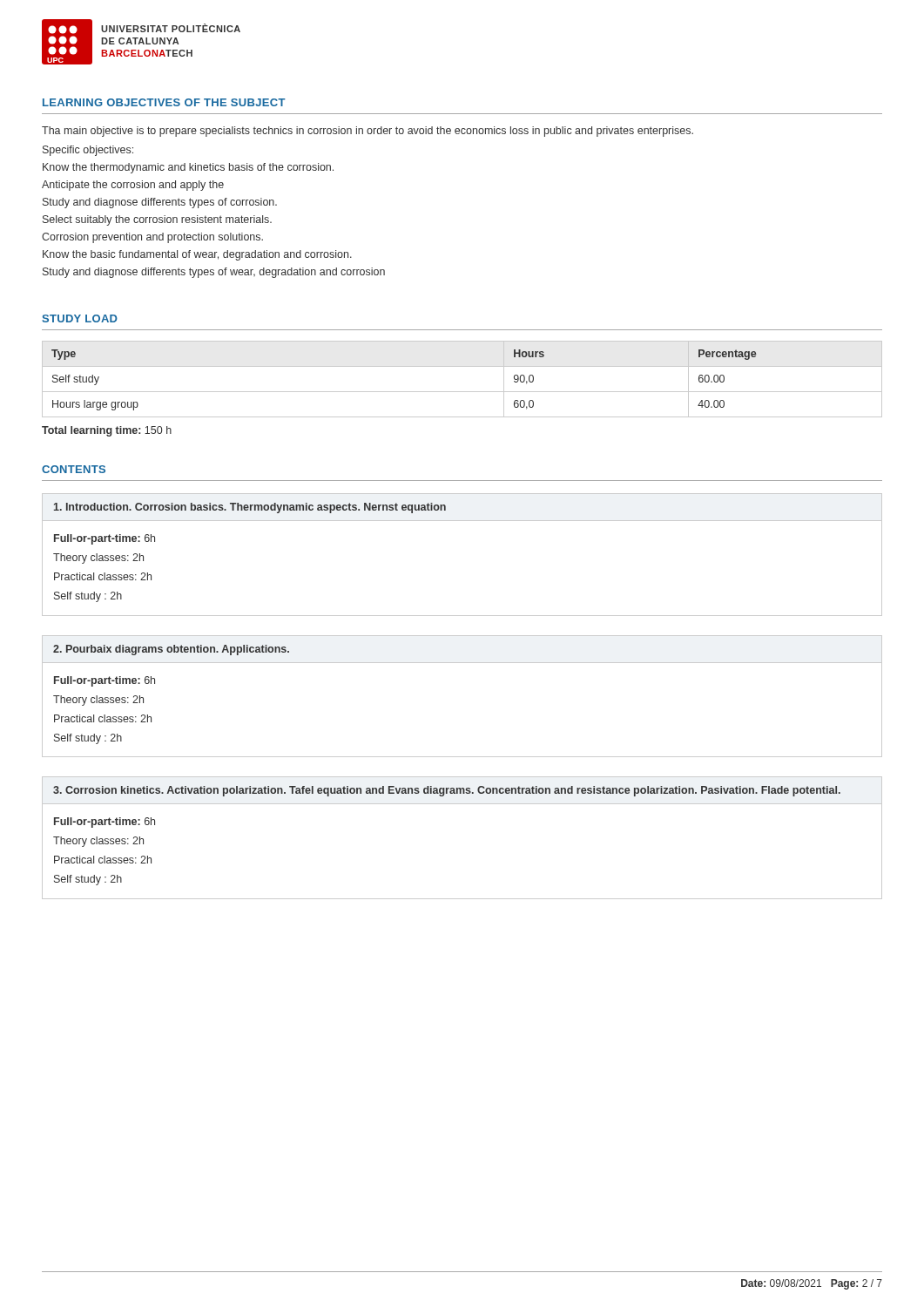Where does it say "Specific objectives:"?

point(88,150)
